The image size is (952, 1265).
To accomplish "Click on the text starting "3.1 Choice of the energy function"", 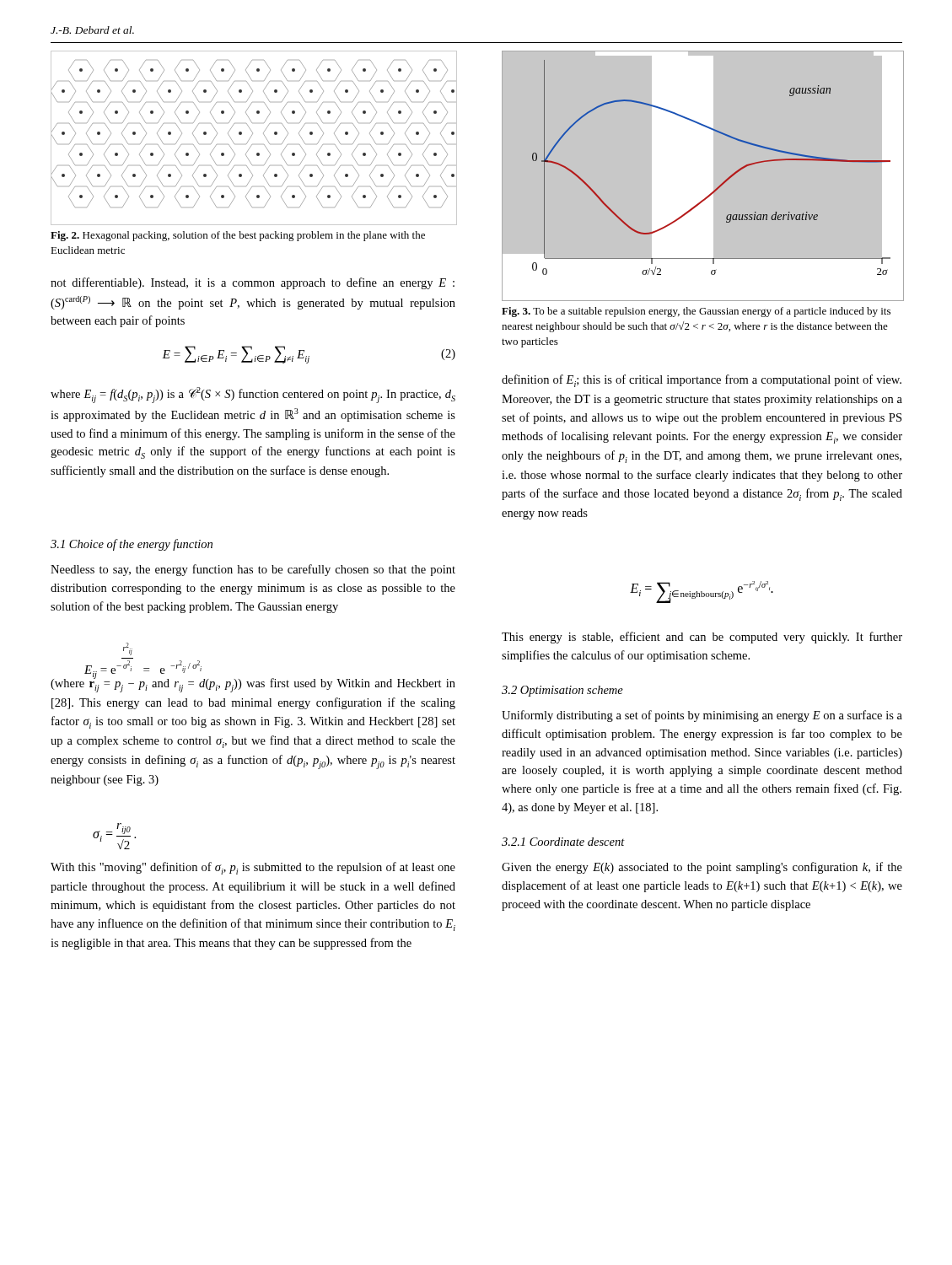I will click(x=132, y=544).
